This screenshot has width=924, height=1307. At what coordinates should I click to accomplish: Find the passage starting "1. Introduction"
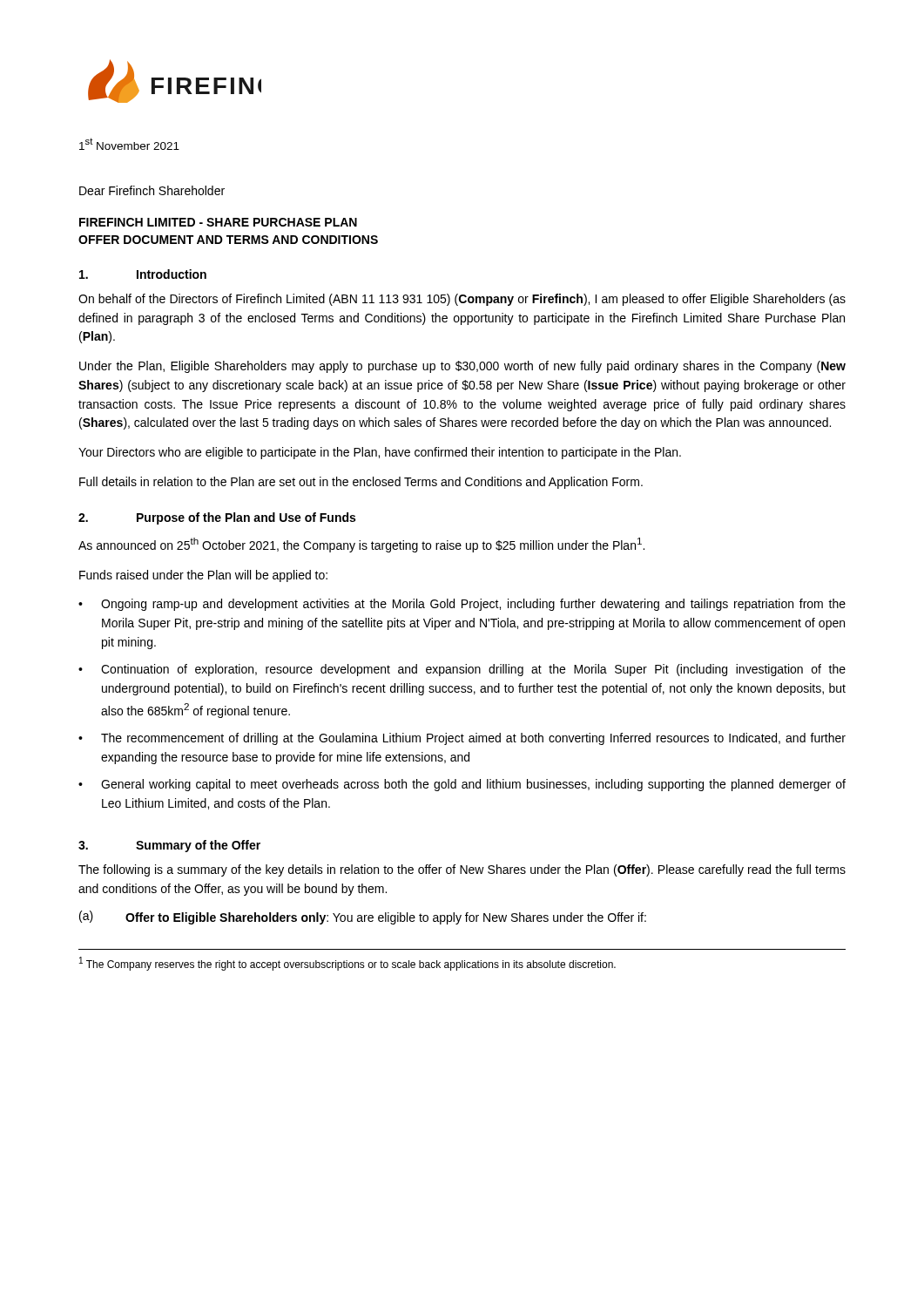(x=143, y=275)
